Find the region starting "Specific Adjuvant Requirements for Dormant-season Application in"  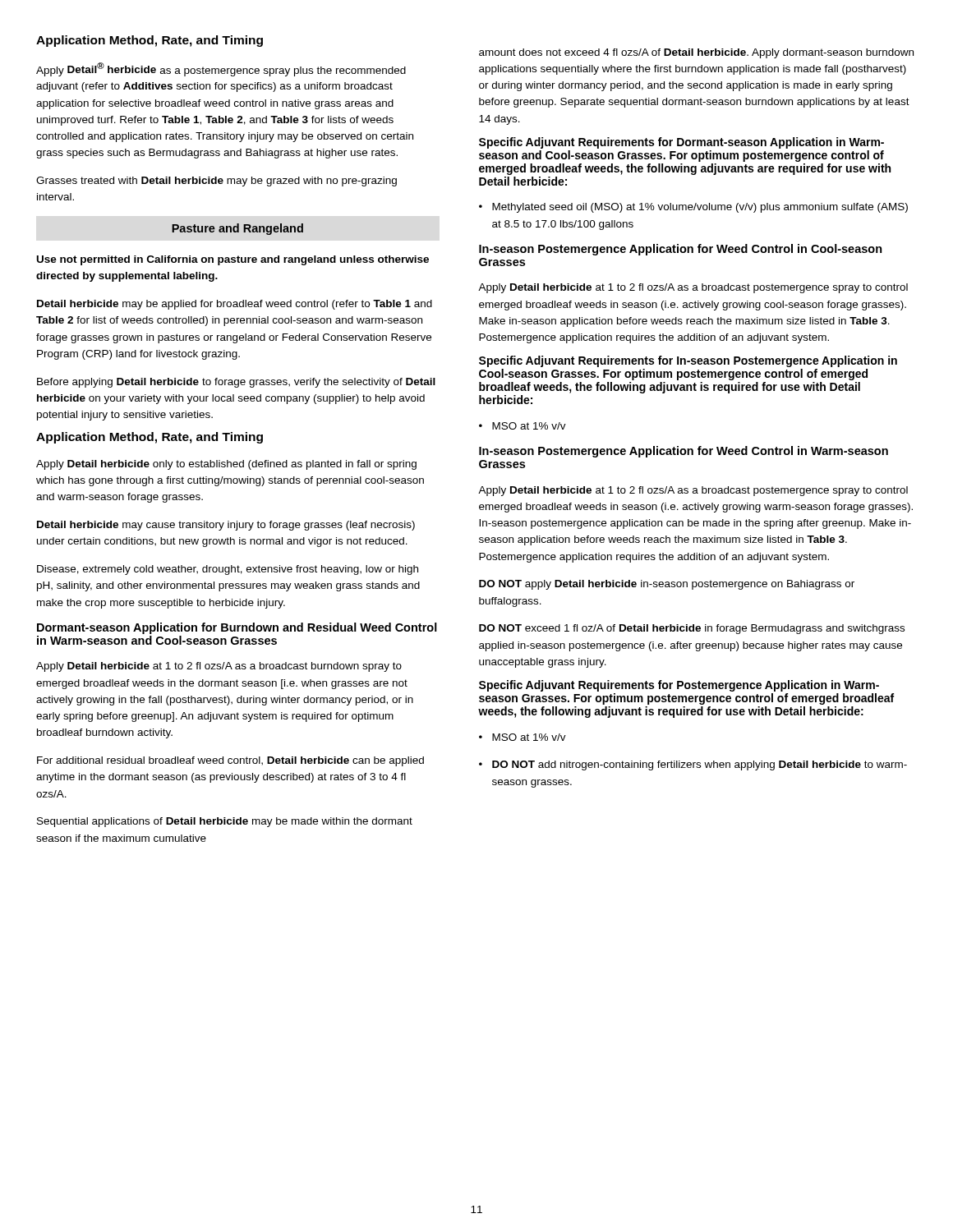(698, 162)
